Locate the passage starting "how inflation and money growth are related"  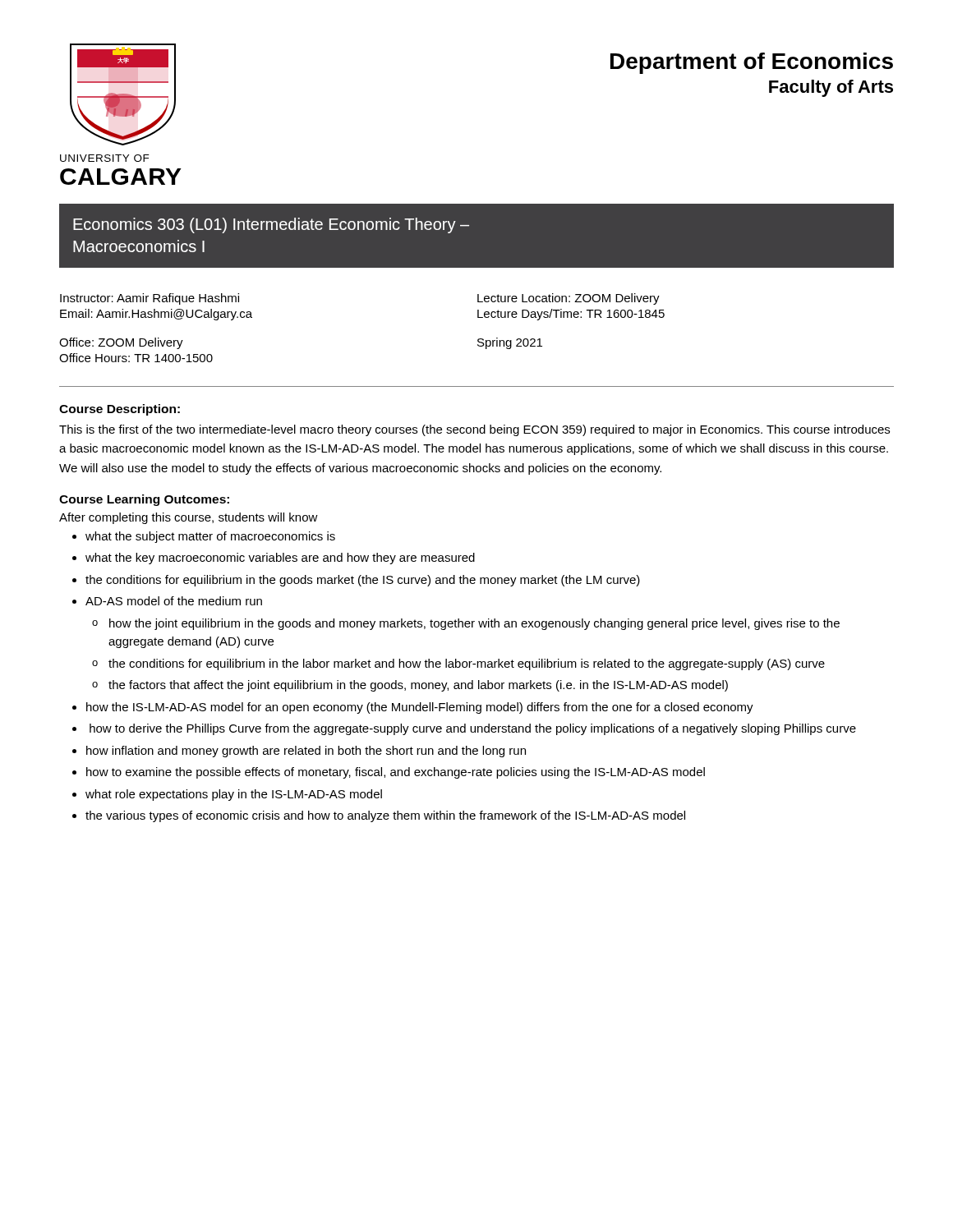[x=306, y=750]
